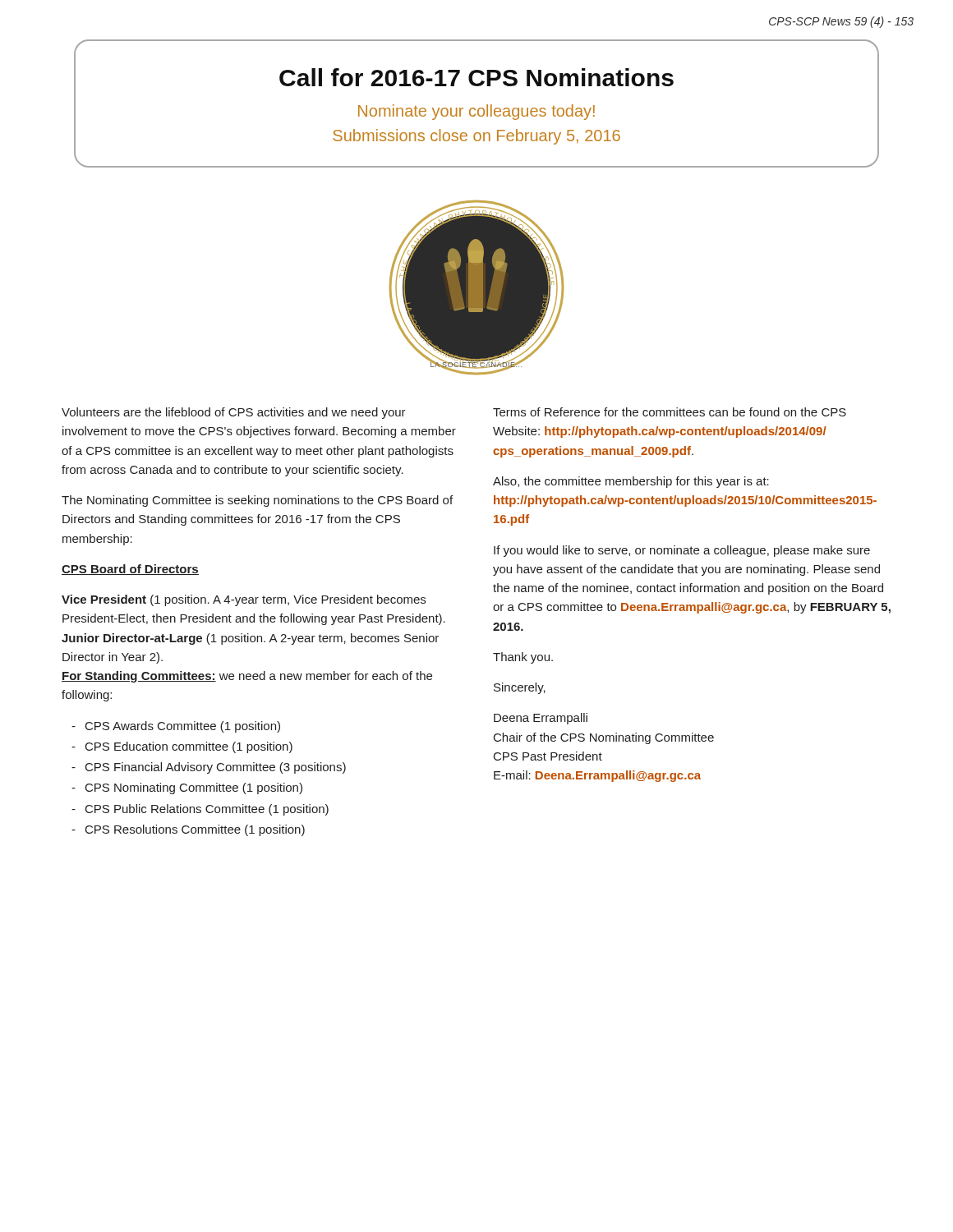Point to the title beginning "Call for 2016-17 CPS Nominations Nominate your colleagues"
This screenshot has height=1232, width=953.
[476, 106]
